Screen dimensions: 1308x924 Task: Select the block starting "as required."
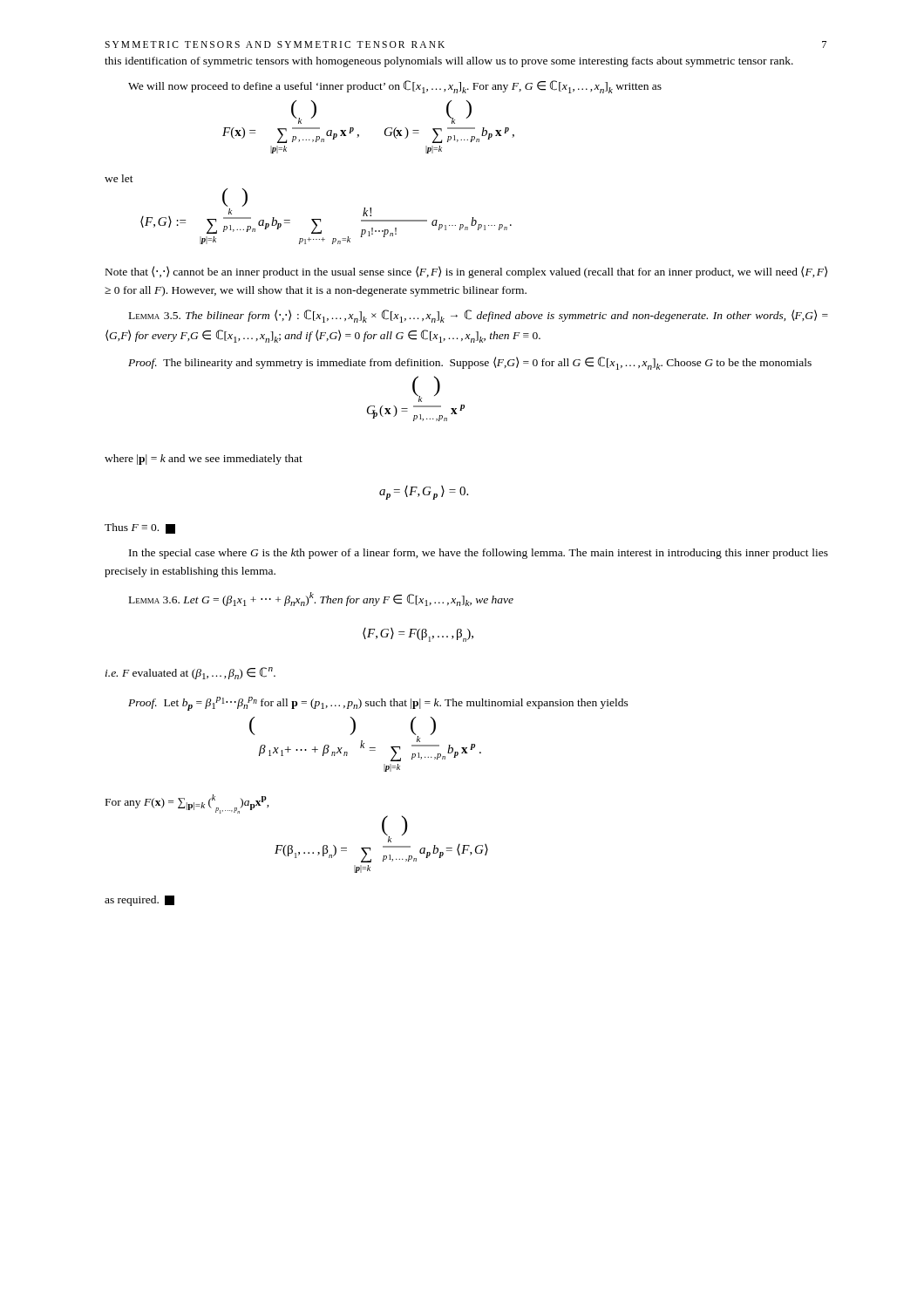[139, 901]
